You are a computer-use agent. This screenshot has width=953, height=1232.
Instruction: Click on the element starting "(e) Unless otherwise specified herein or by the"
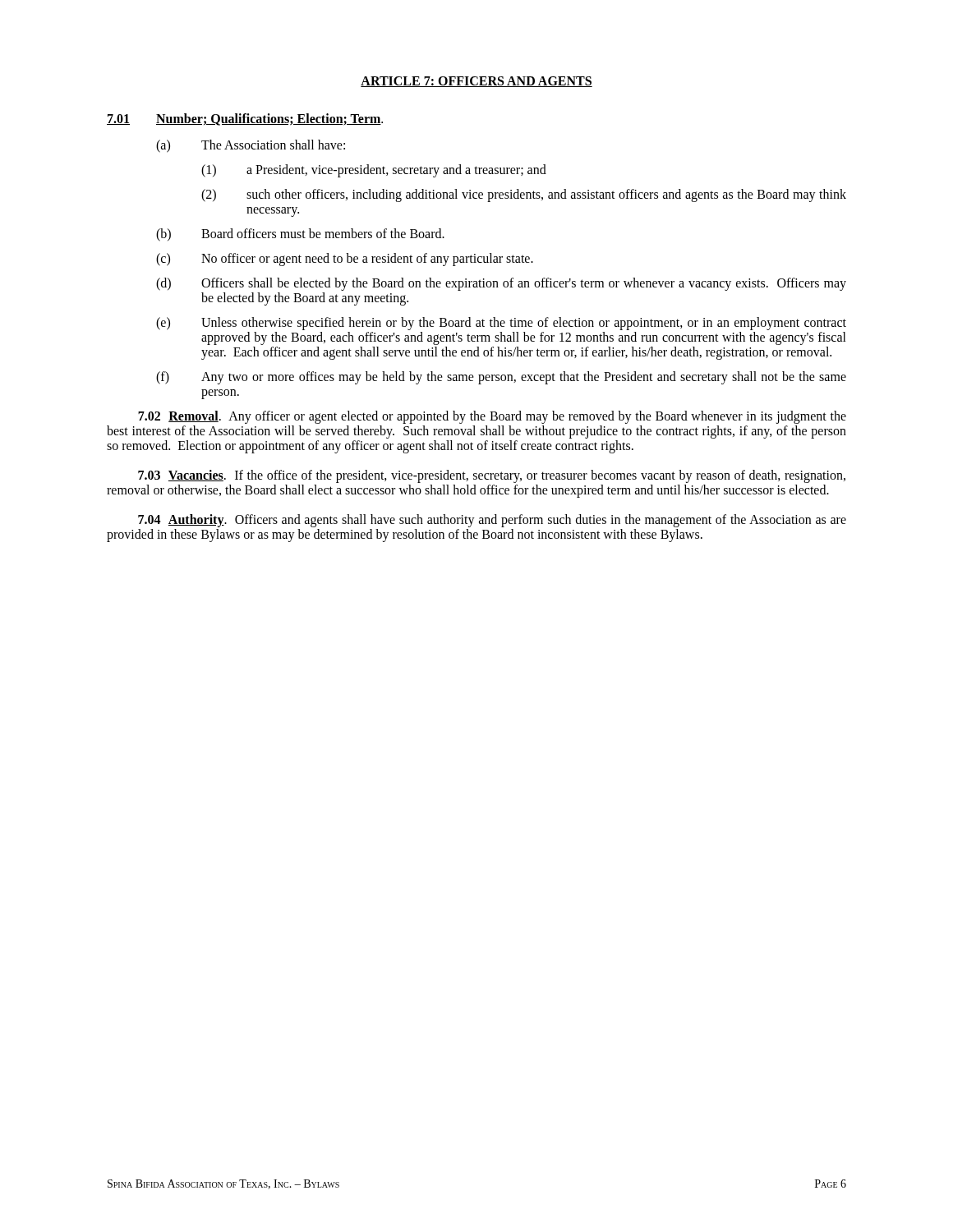click(501, 338)
